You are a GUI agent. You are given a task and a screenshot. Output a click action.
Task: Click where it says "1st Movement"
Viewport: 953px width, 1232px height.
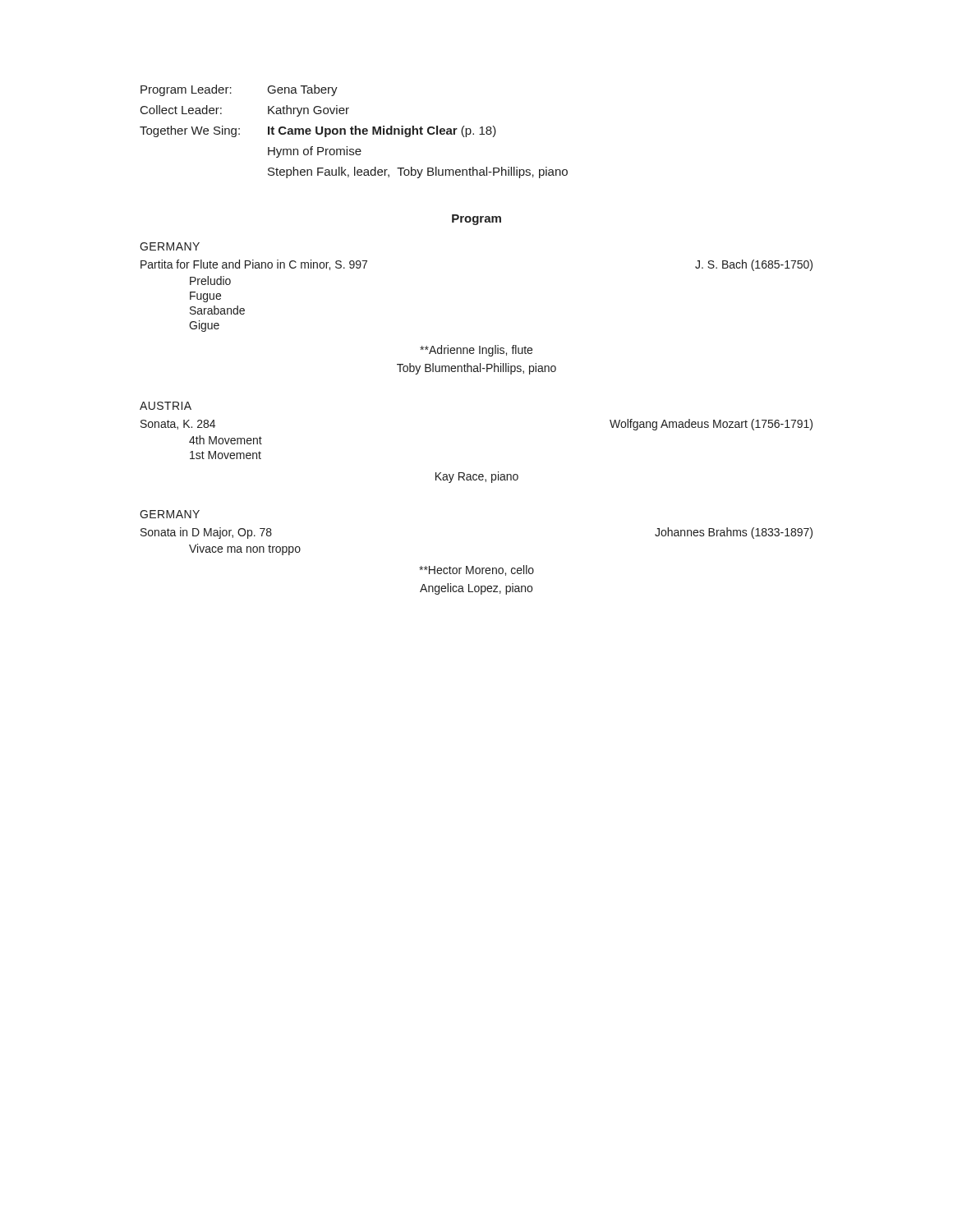tap(225, 455)
